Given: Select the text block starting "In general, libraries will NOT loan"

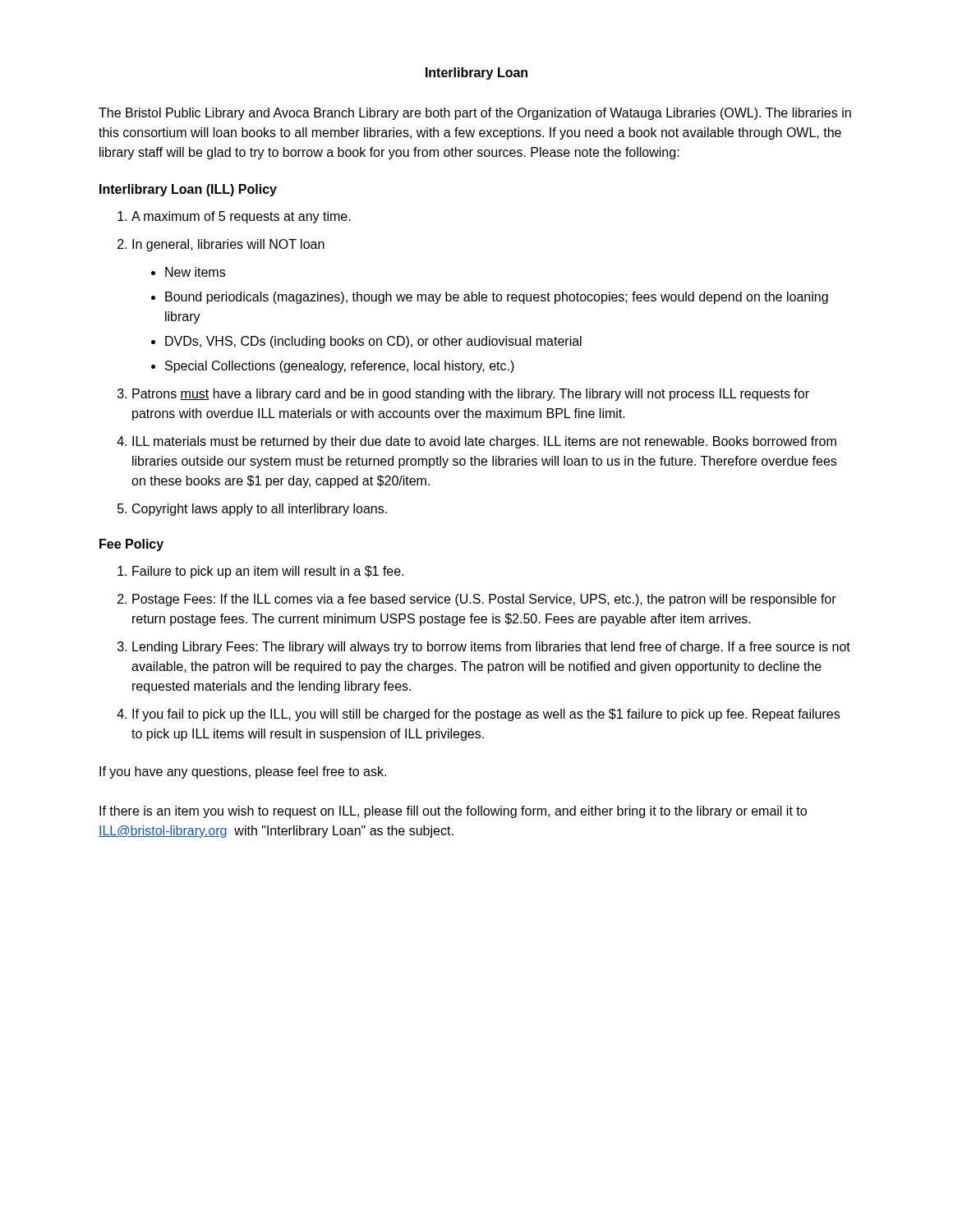Looking at the screenshot, I should pyautogui.click(x=493, y=307).
